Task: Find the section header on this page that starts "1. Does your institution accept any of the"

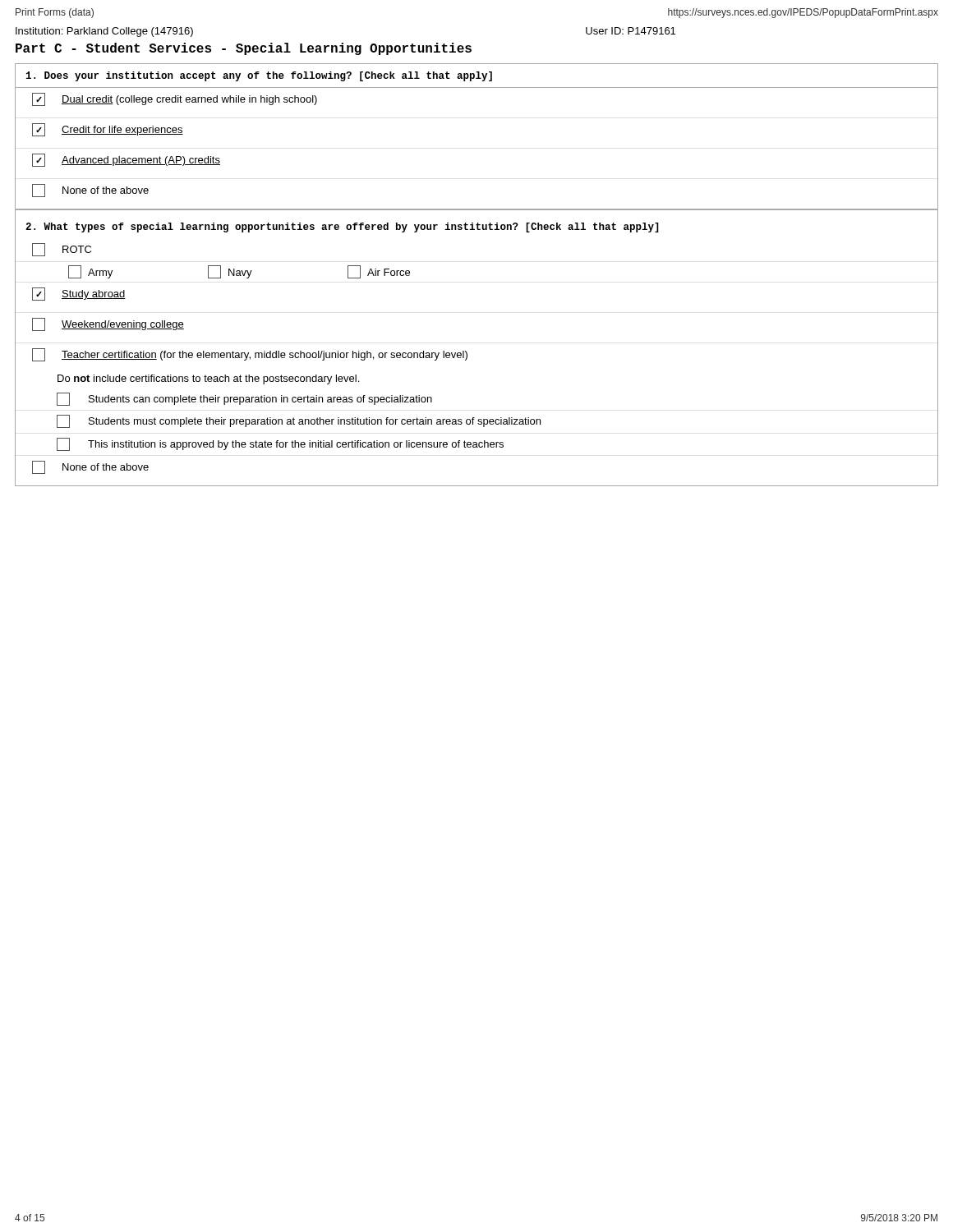Action: pos(260,76)
